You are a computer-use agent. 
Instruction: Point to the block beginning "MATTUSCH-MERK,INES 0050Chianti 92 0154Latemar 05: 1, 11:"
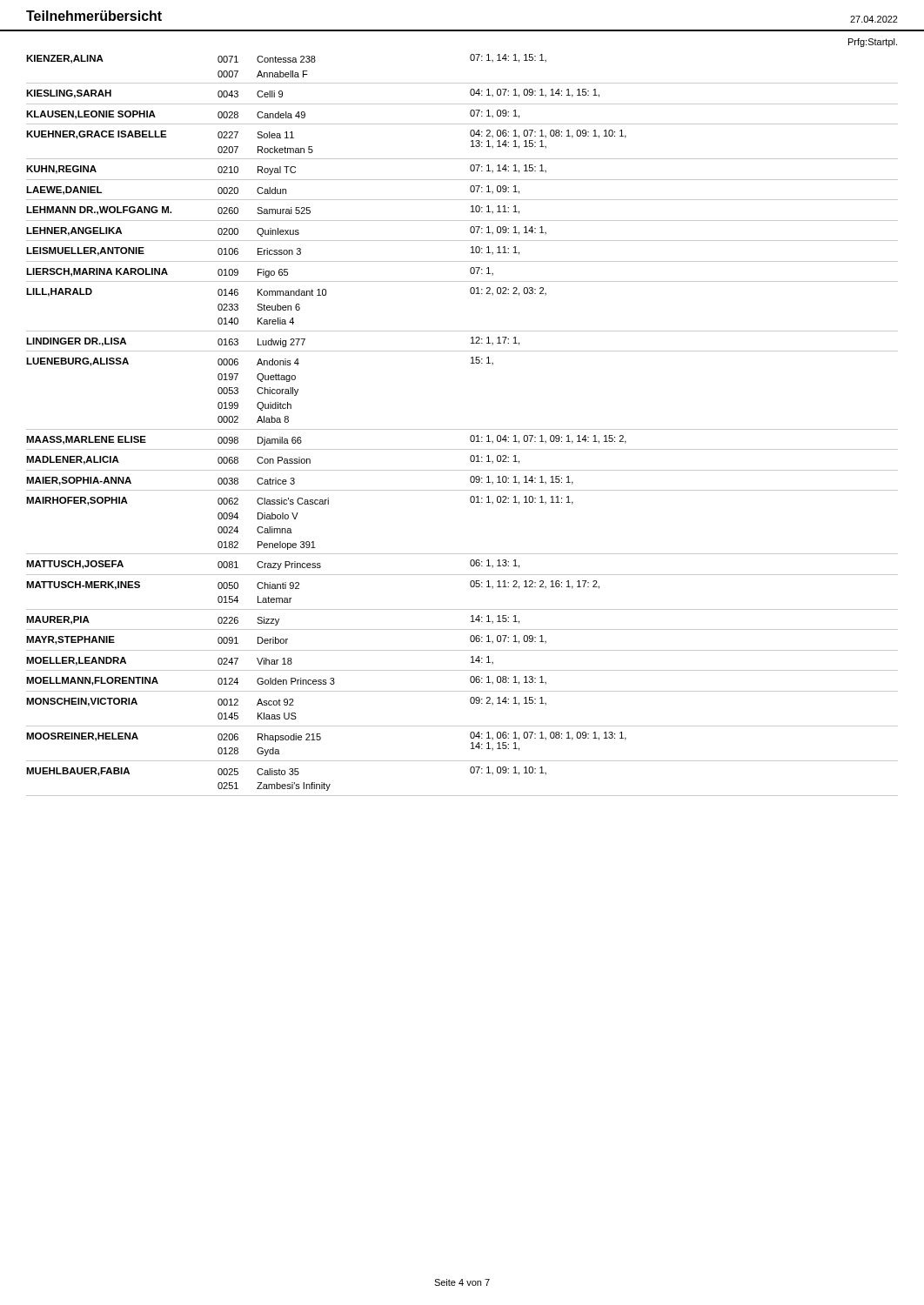(x=462, y=592)
